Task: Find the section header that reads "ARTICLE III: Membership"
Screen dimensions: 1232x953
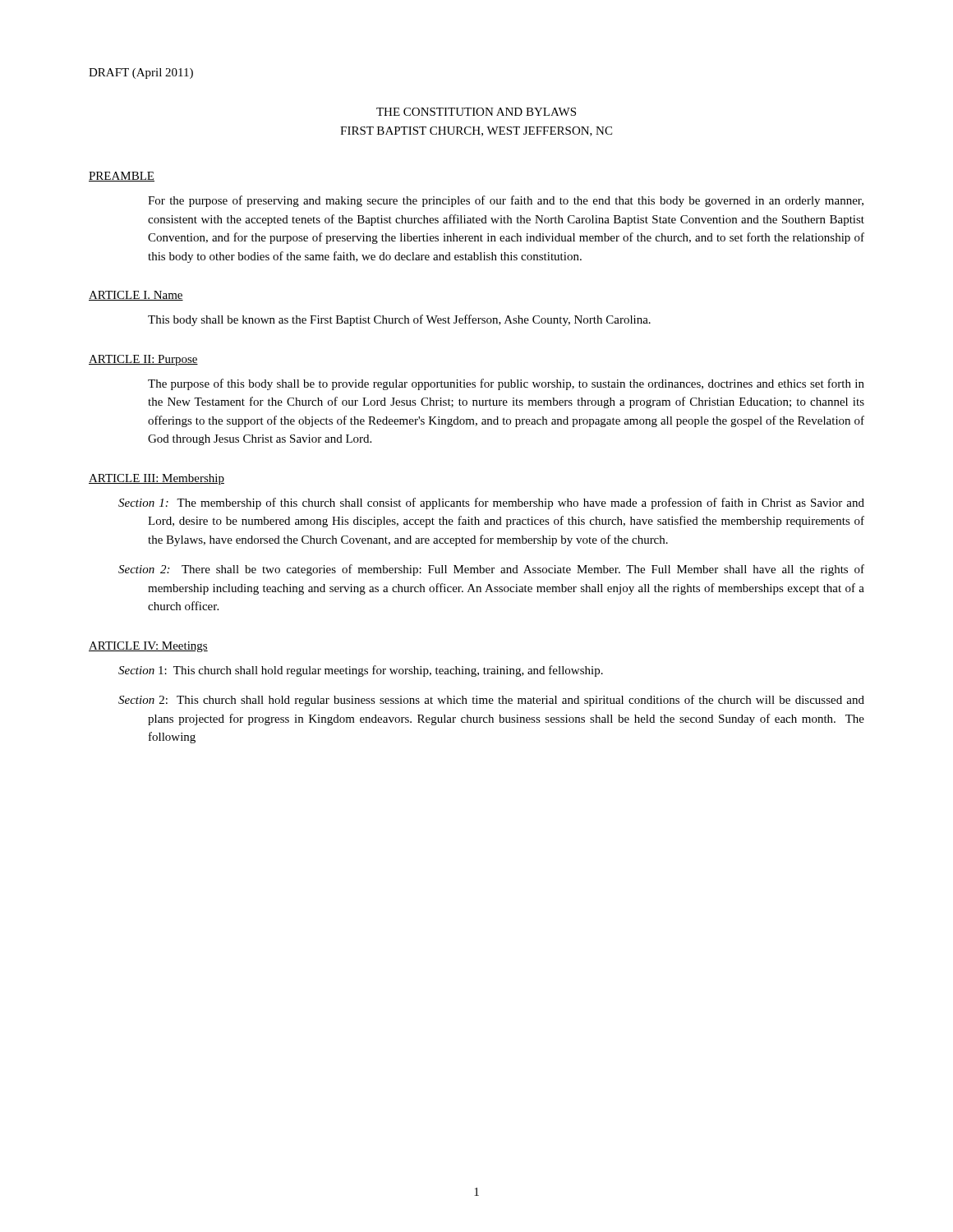Action: tap(156, 478)
